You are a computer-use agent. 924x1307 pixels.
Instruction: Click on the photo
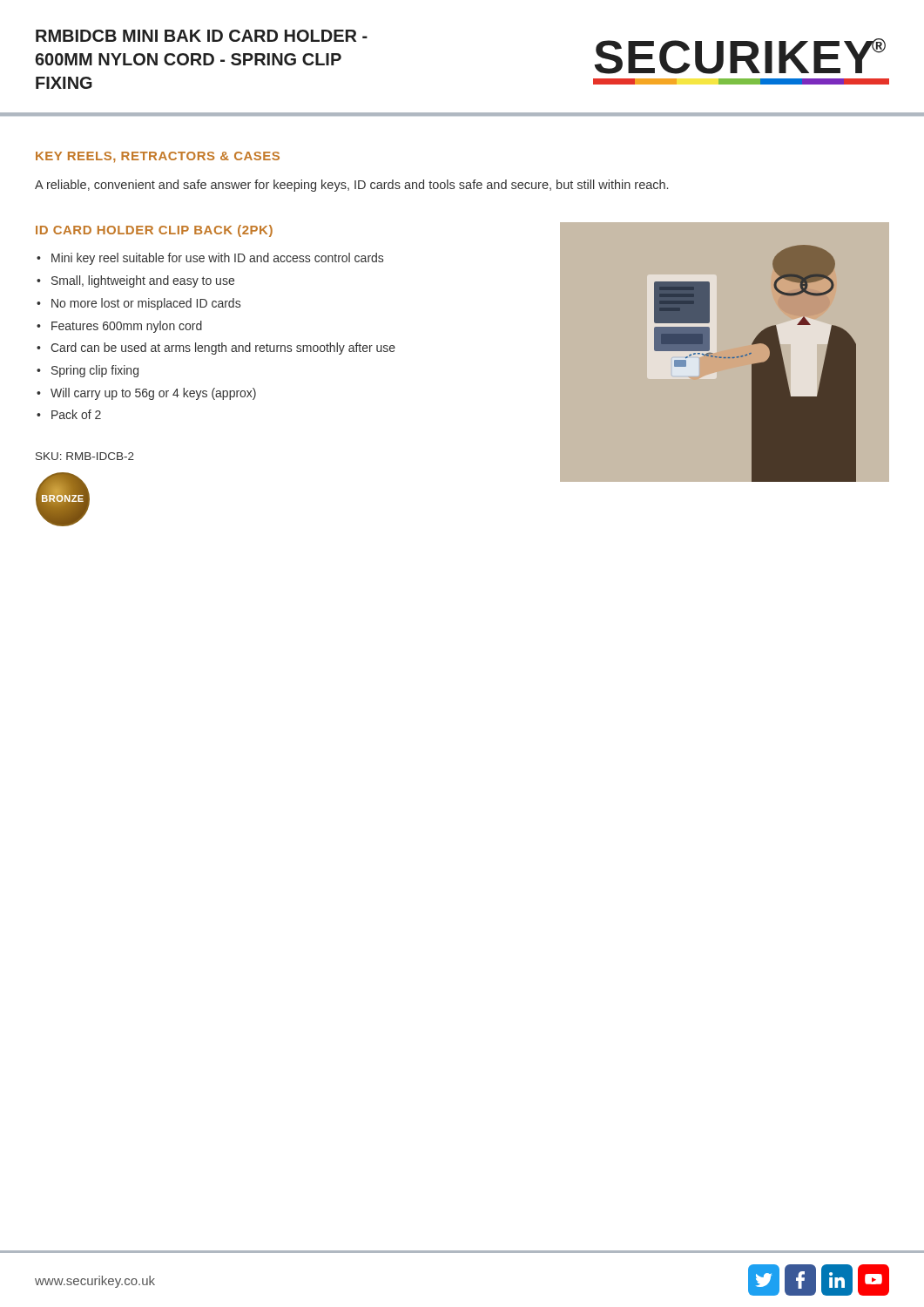click(x=725, y=352)
